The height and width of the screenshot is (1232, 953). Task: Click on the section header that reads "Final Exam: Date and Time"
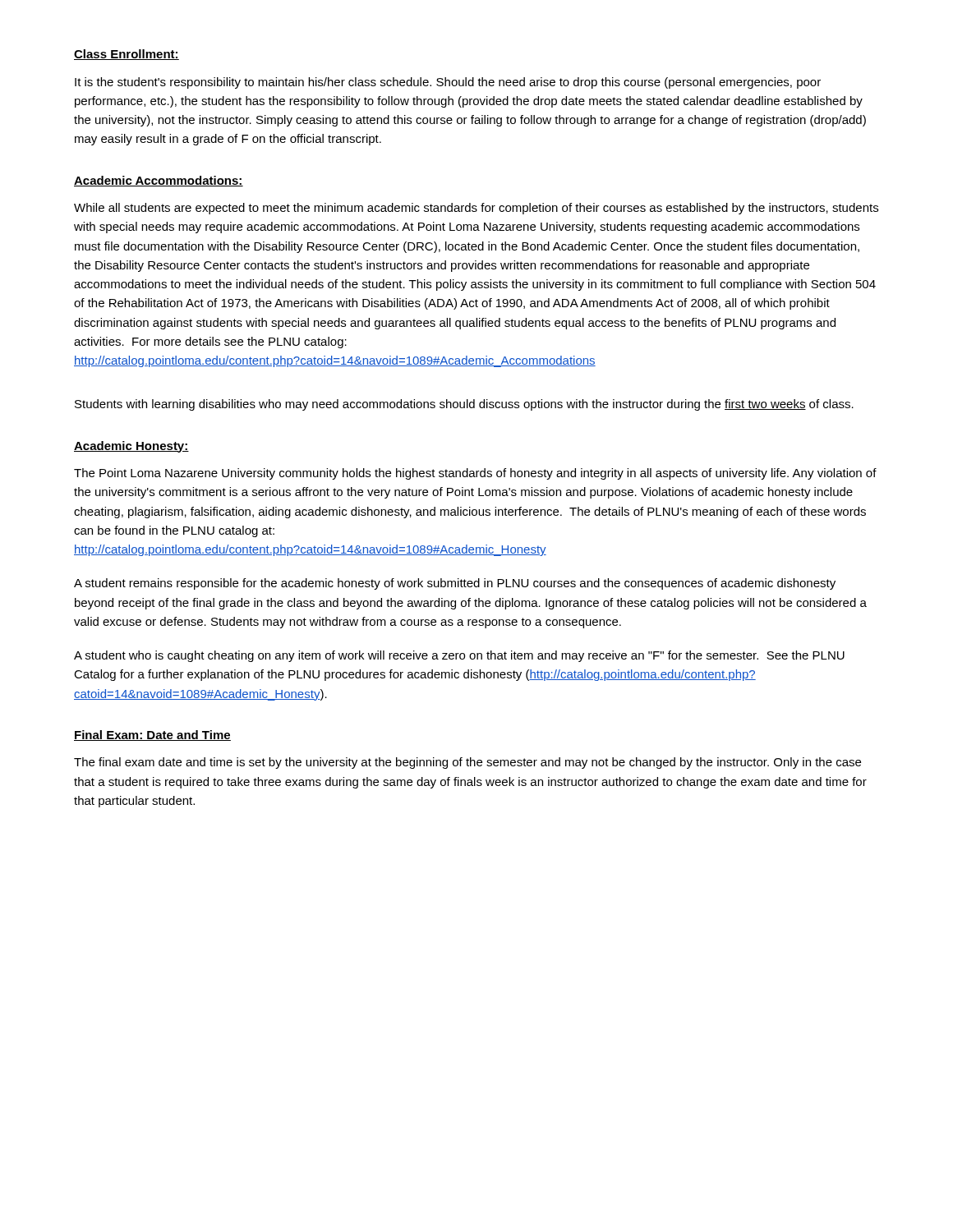tap(152, 734)
